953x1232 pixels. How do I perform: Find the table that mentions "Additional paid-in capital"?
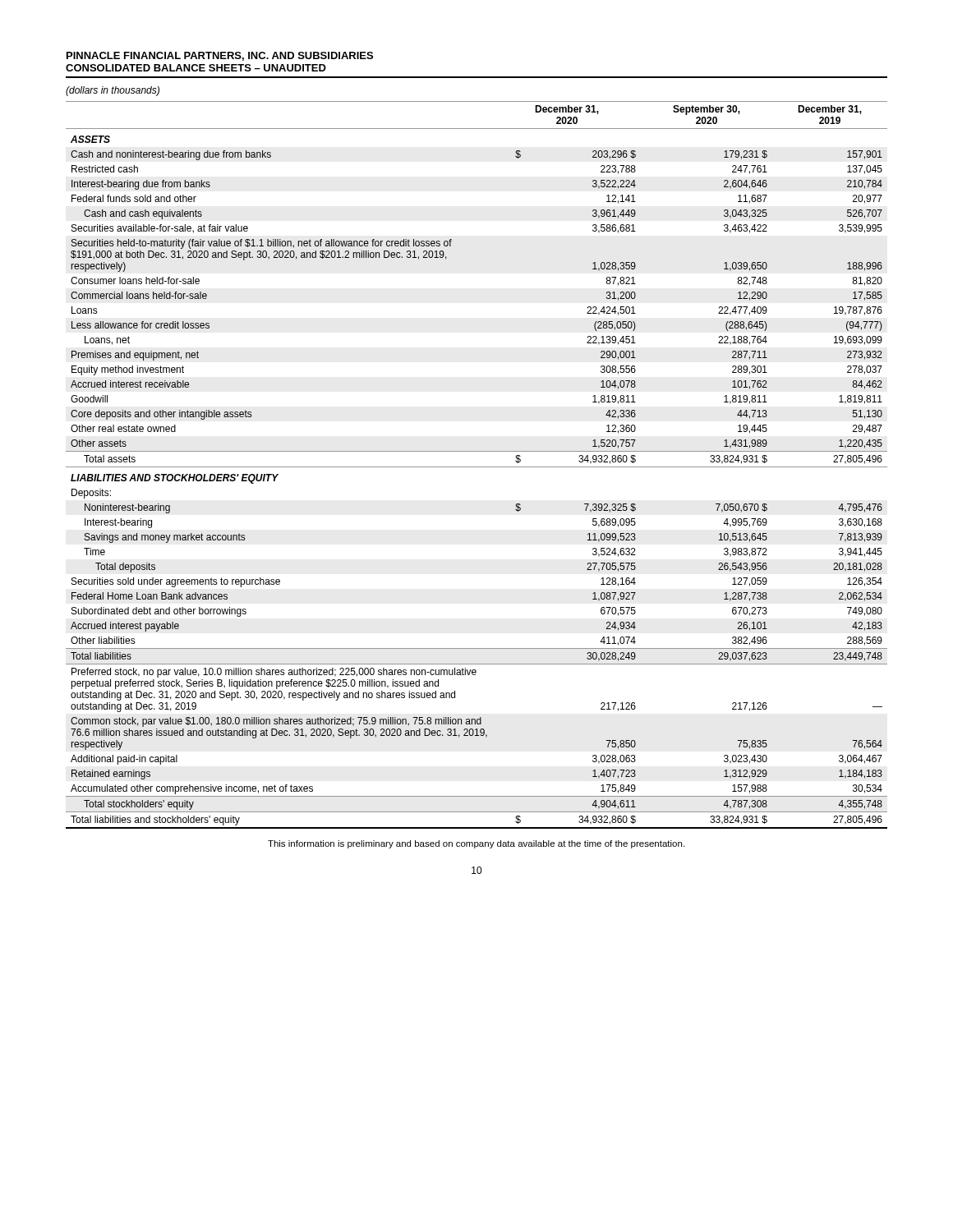pos(476,465)
